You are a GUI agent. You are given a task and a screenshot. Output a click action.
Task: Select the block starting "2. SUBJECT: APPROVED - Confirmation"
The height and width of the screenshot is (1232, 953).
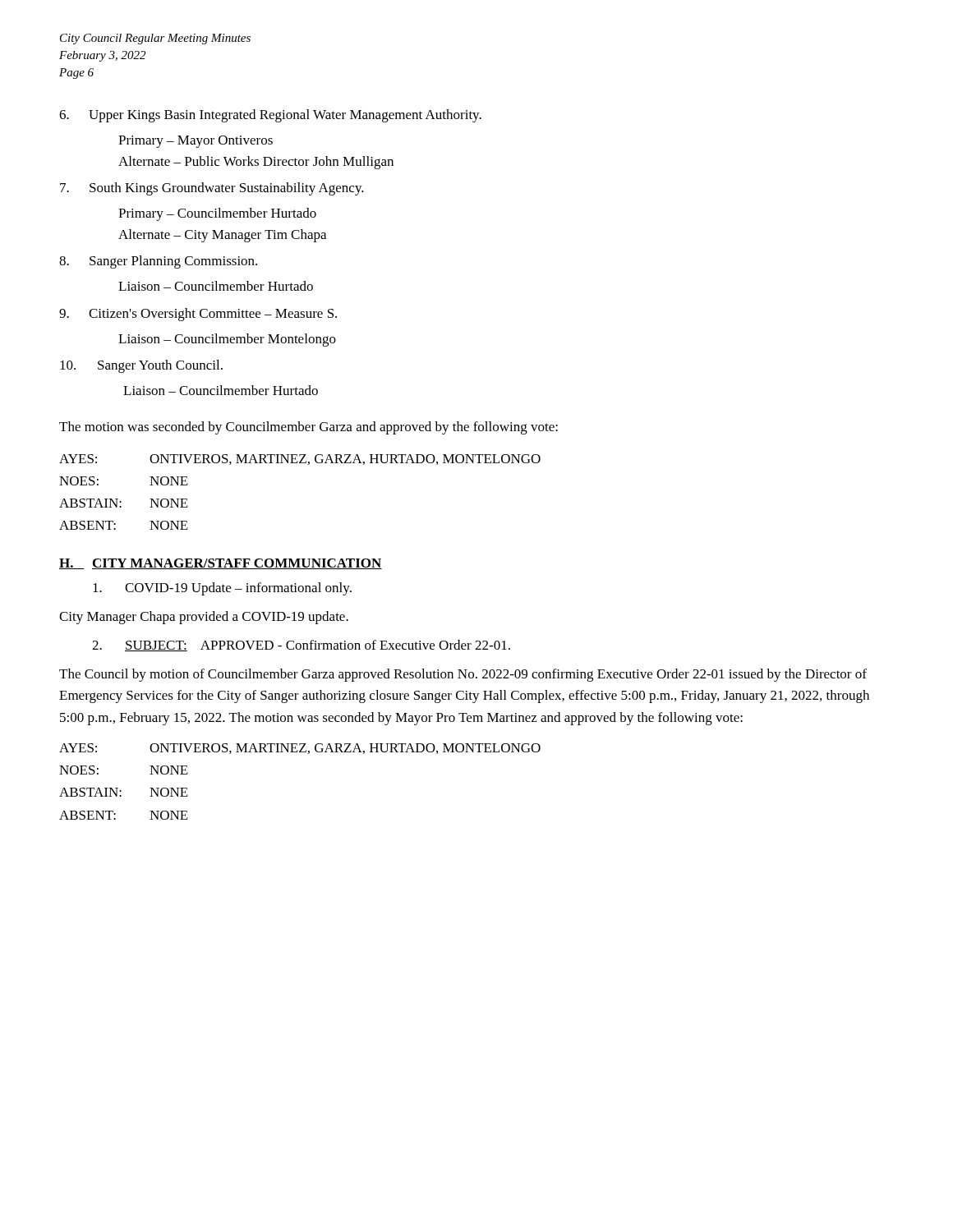(301, 646)
